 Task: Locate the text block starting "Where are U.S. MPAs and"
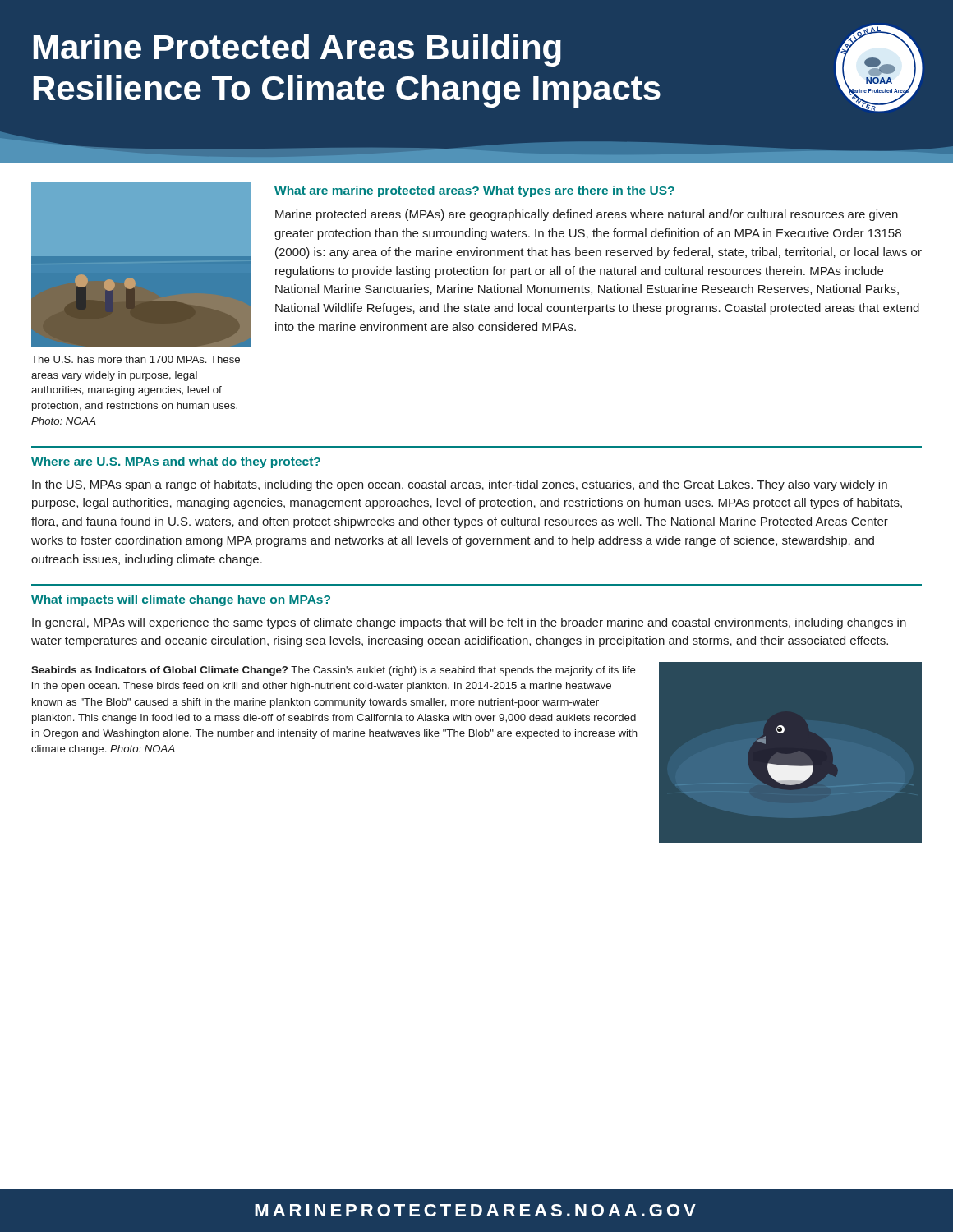176,461
